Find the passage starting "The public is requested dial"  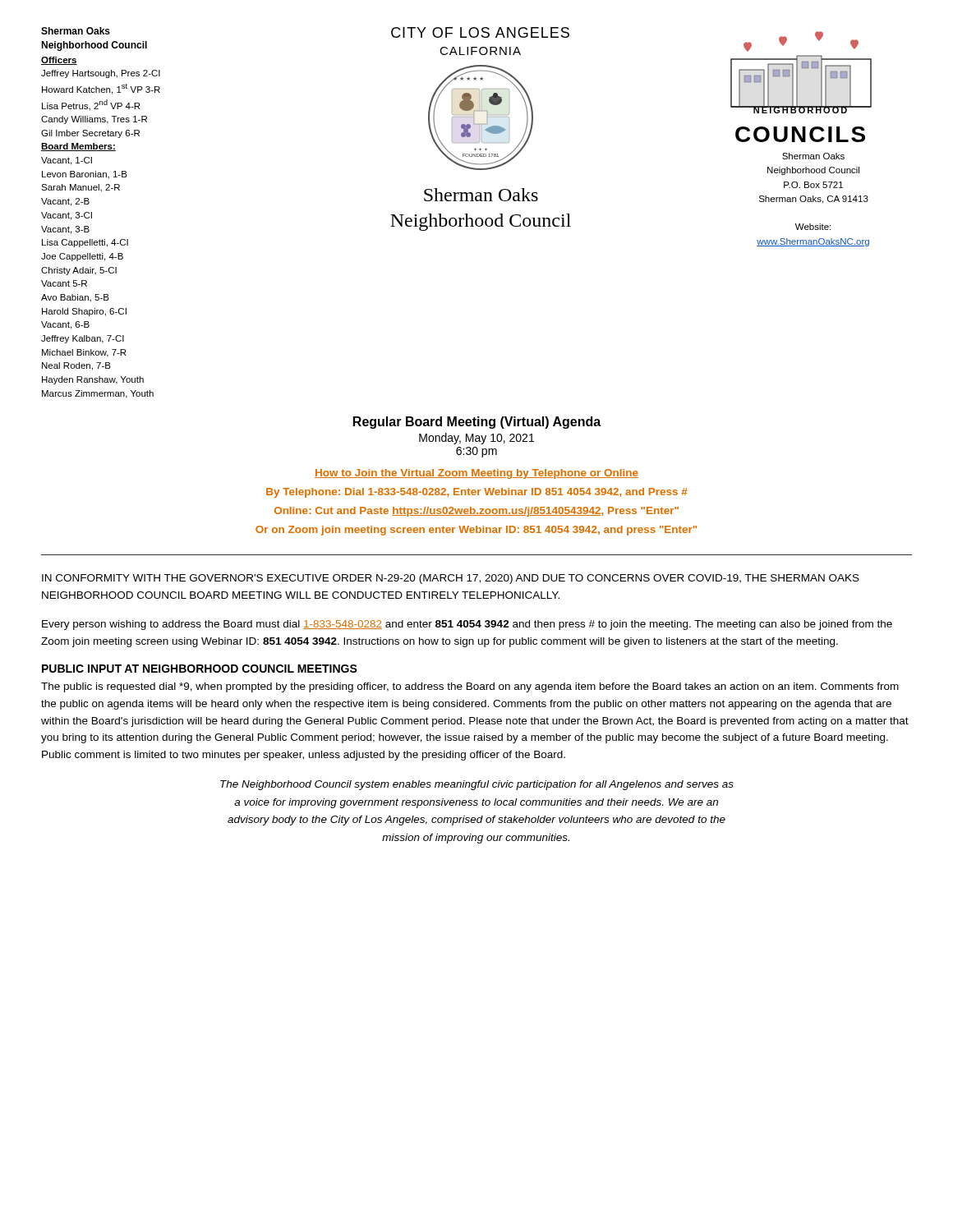pyautogui.click(x=475, y=720)
